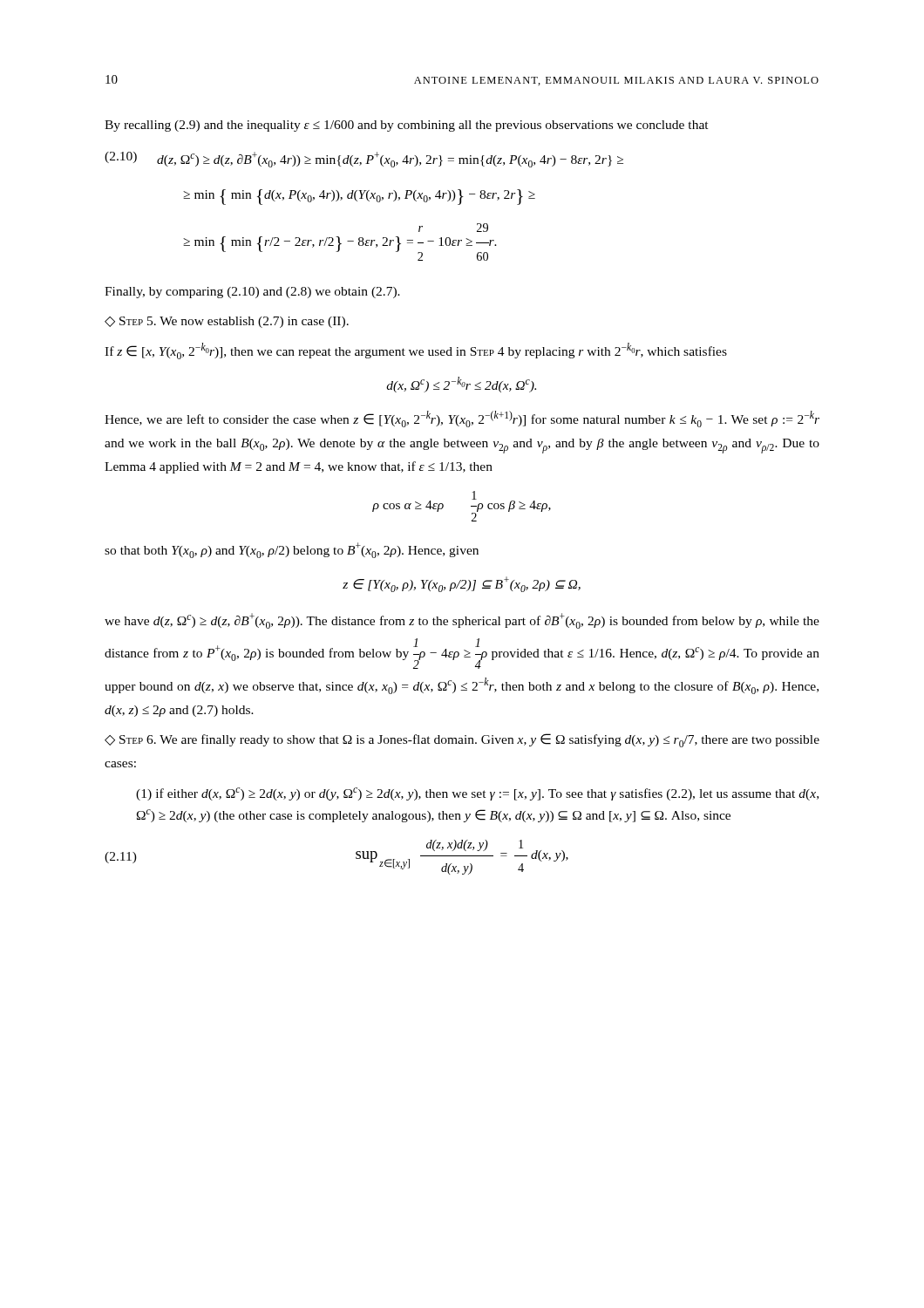Image resolution: width=924 pixels, height=1308 pixels.
Task: Where is the formula that starts "ρ cos α ≥ 4ερ 12ρ cos β"?
Action: [462, 507]
